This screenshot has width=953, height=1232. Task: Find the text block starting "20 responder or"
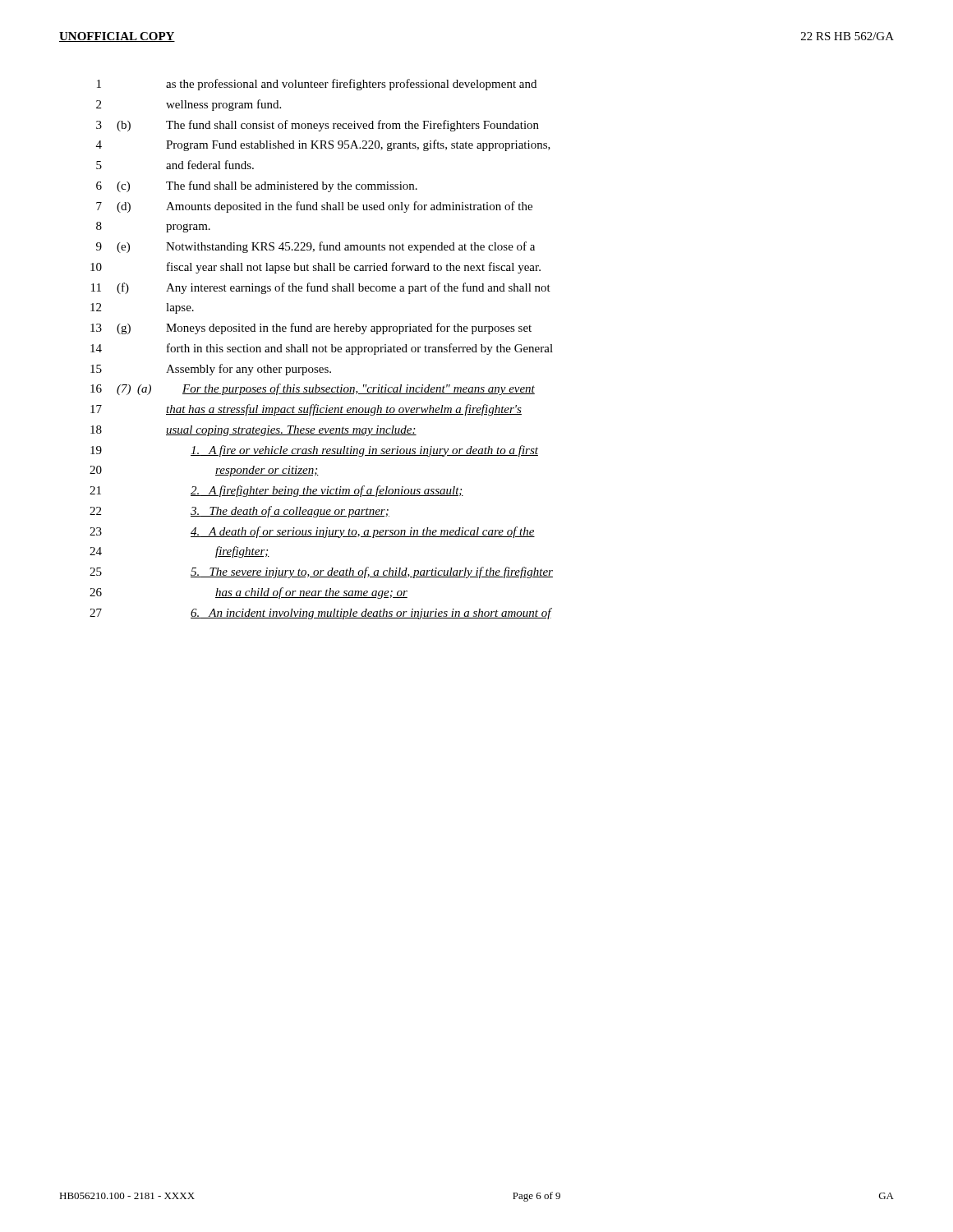pyautogui.click(x=92, y=471)
